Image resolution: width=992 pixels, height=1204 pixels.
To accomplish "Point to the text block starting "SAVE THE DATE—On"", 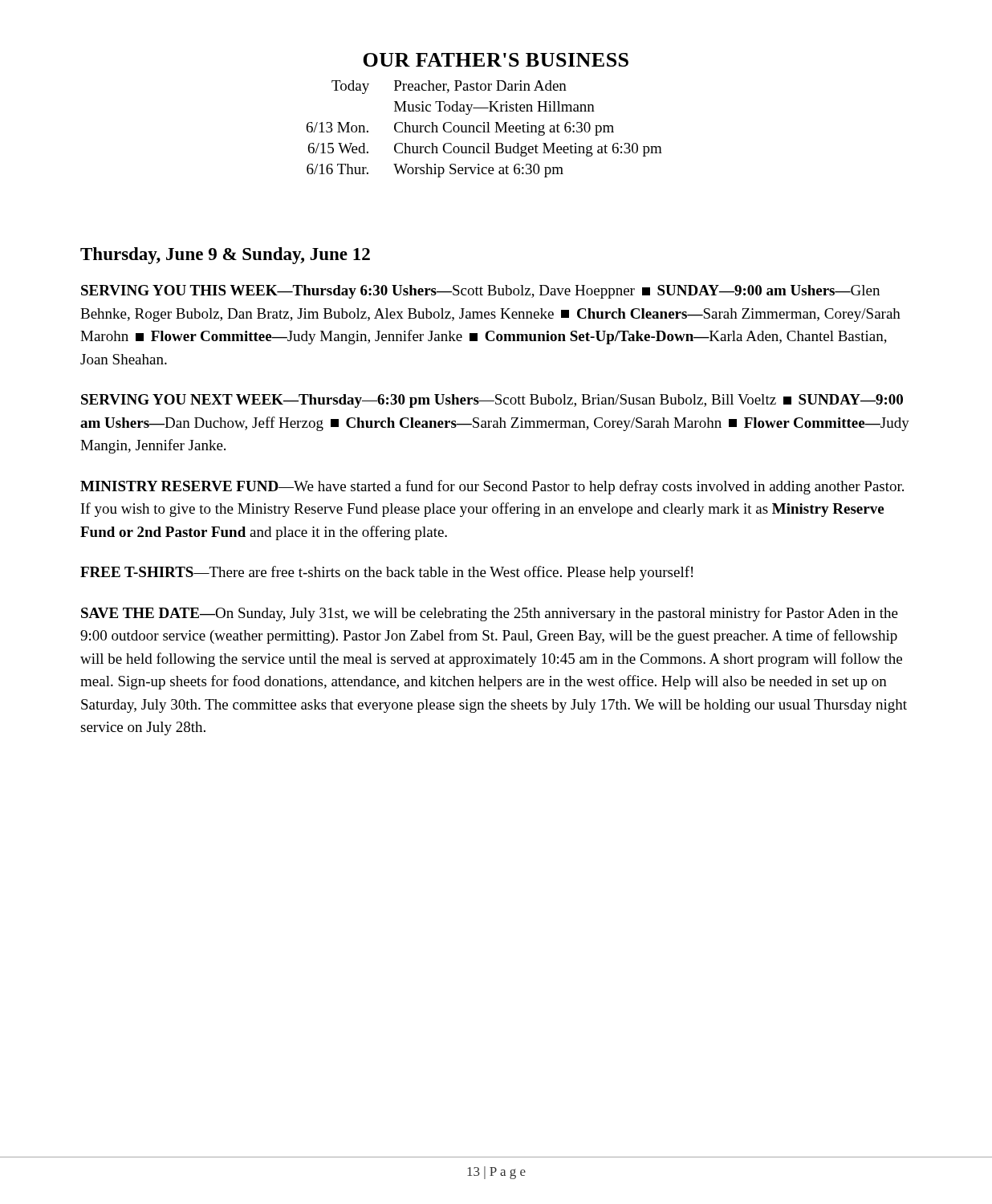I will coord(494,670).
